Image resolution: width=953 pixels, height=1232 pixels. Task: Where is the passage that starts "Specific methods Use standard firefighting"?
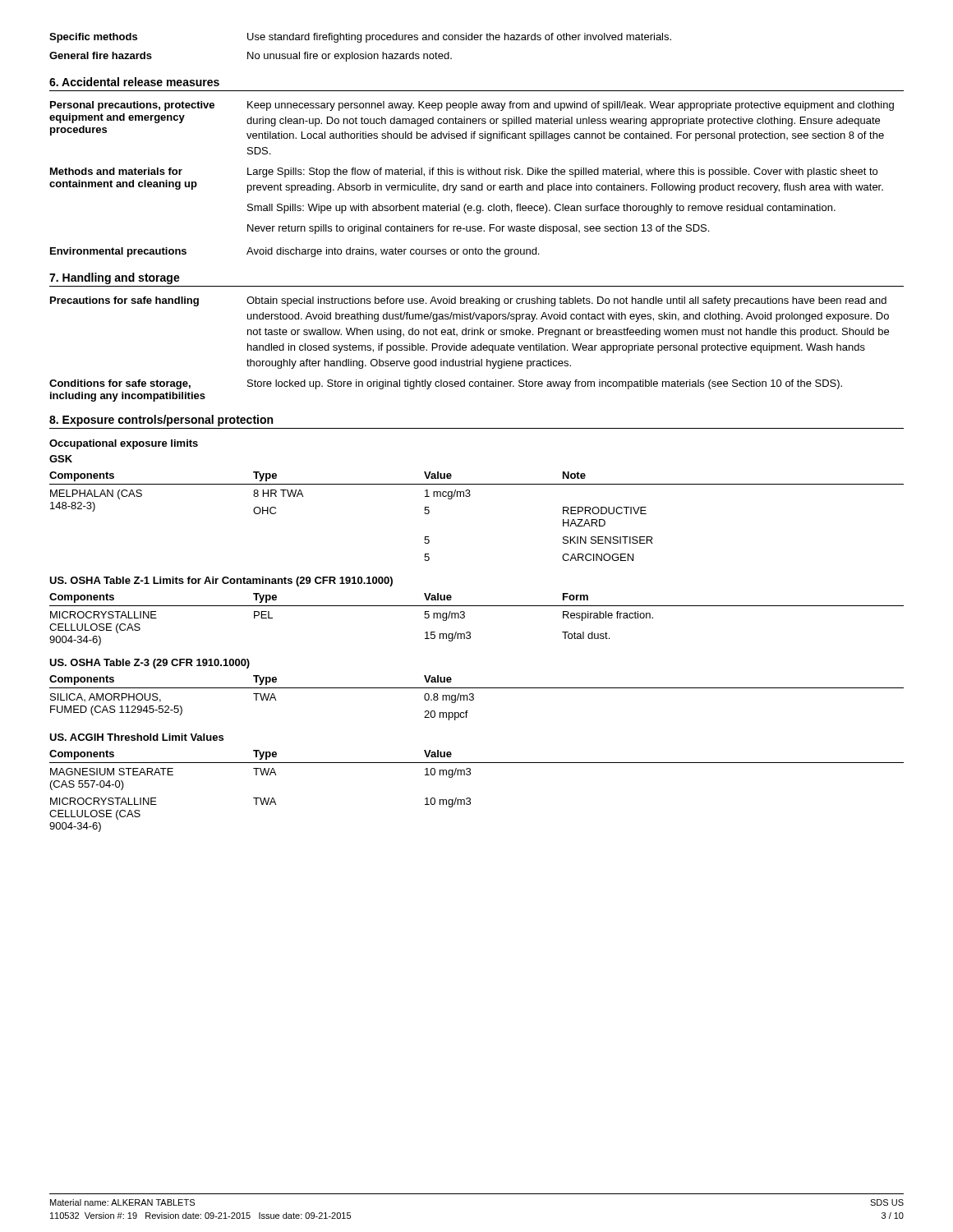[476, 37]
